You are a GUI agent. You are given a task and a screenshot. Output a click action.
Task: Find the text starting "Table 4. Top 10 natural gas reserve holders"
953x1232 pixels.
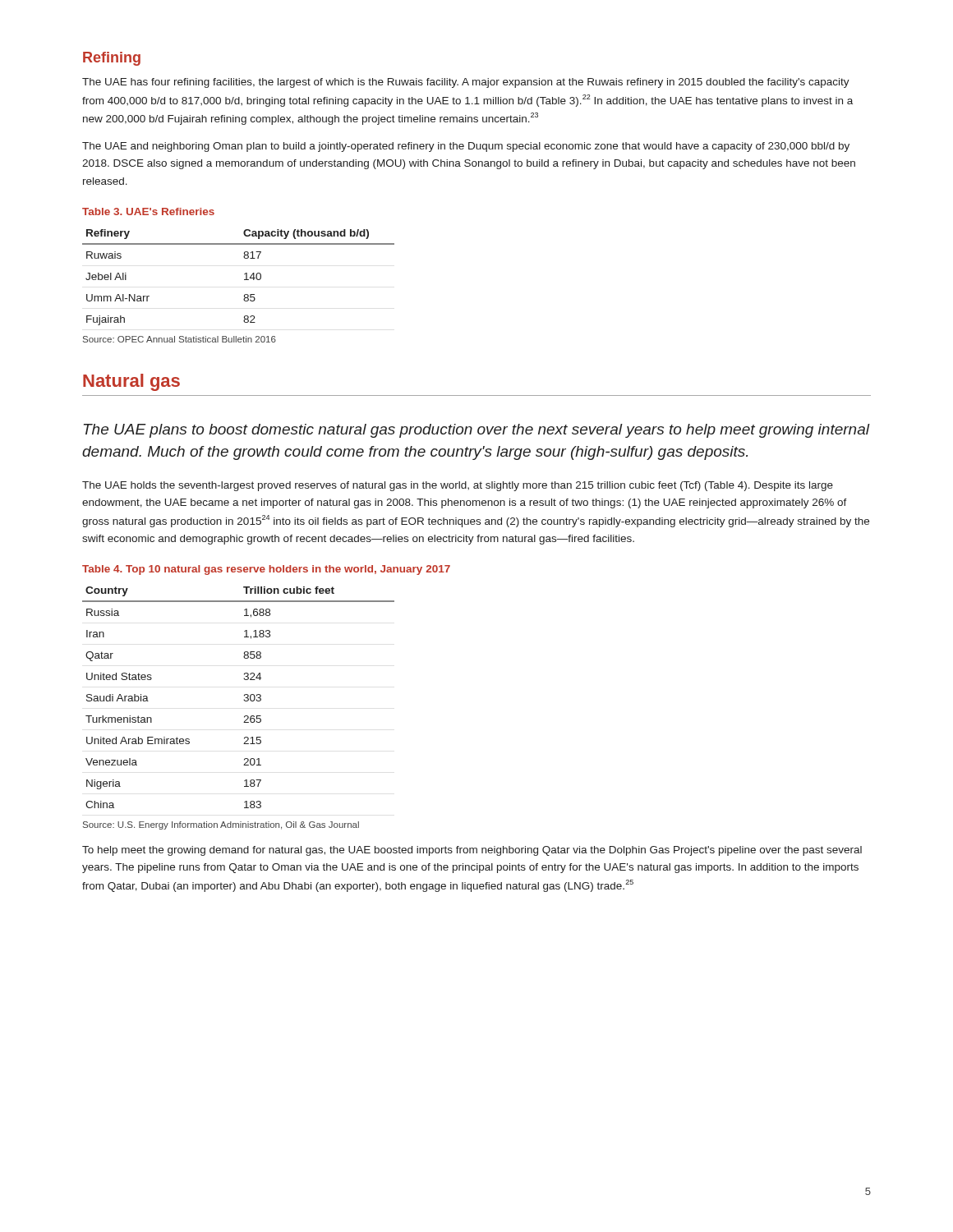click(266, 568)
